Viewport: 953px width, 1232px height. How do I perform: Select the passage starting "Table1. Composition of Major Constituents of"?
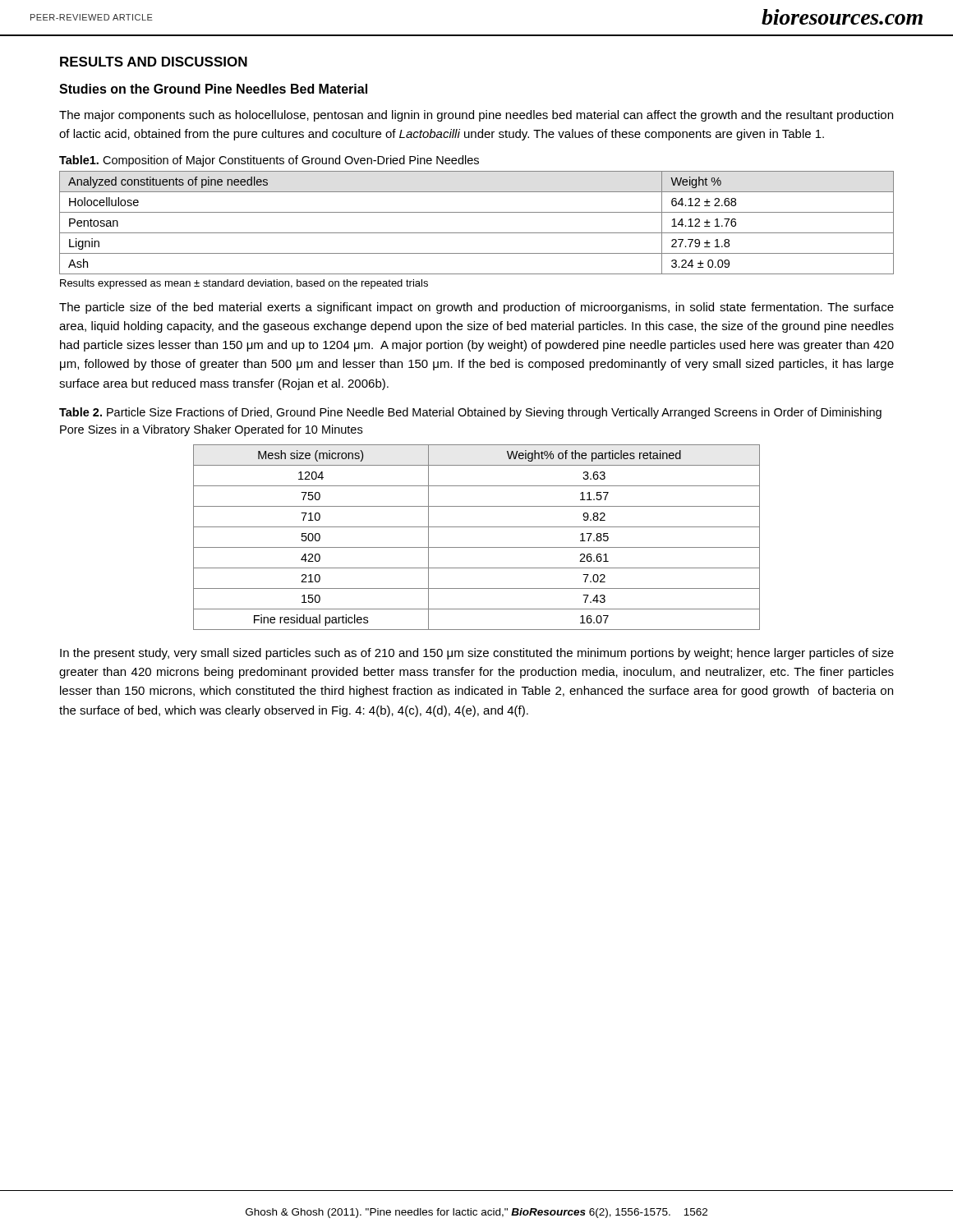[269, 160]
